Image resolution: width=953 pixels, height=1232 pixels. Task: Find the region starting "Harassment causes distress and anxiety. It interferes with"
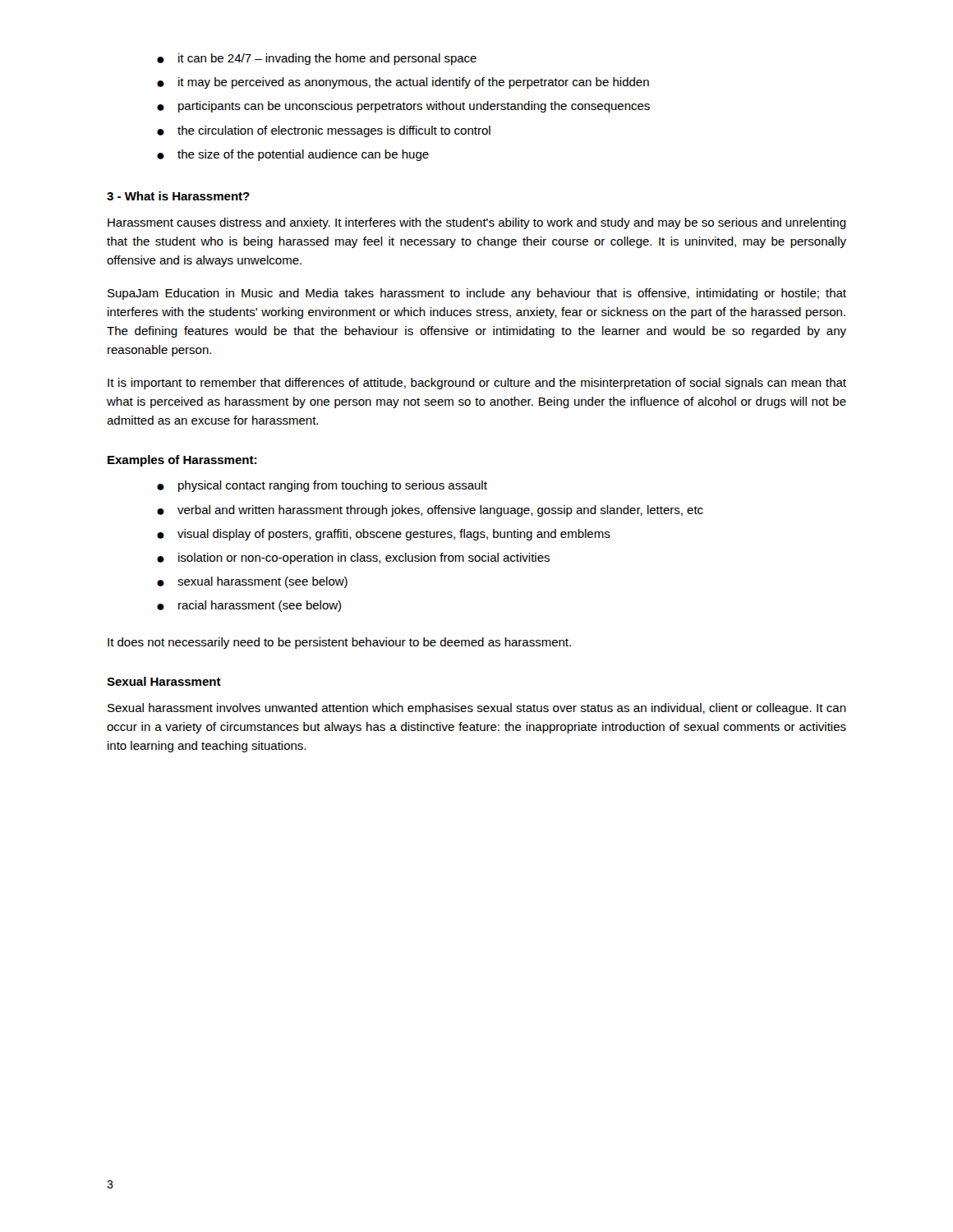tap(476, 241)
